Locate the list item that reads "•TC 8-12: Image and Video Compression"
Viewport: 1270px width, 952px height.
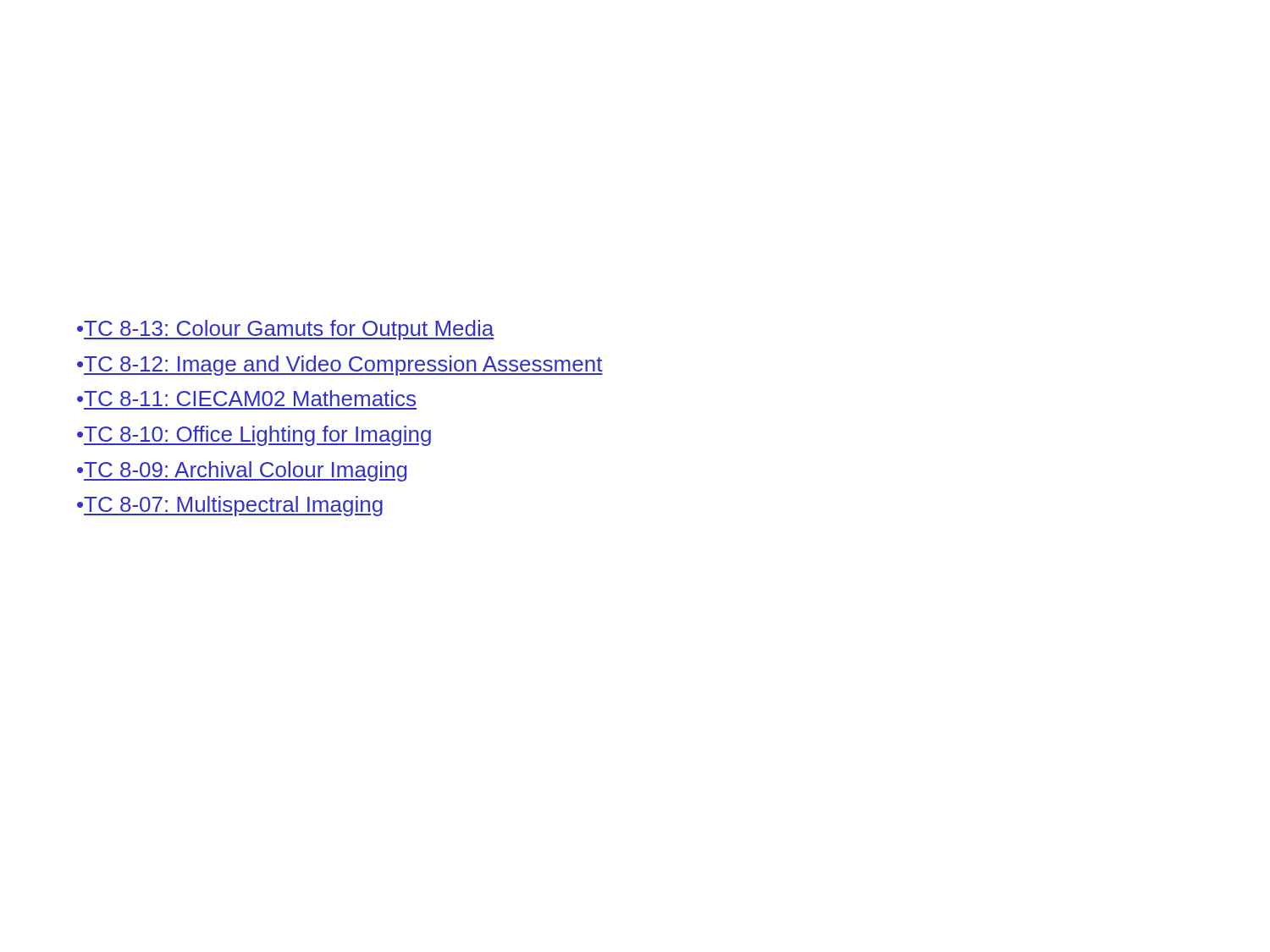point(339,364)
